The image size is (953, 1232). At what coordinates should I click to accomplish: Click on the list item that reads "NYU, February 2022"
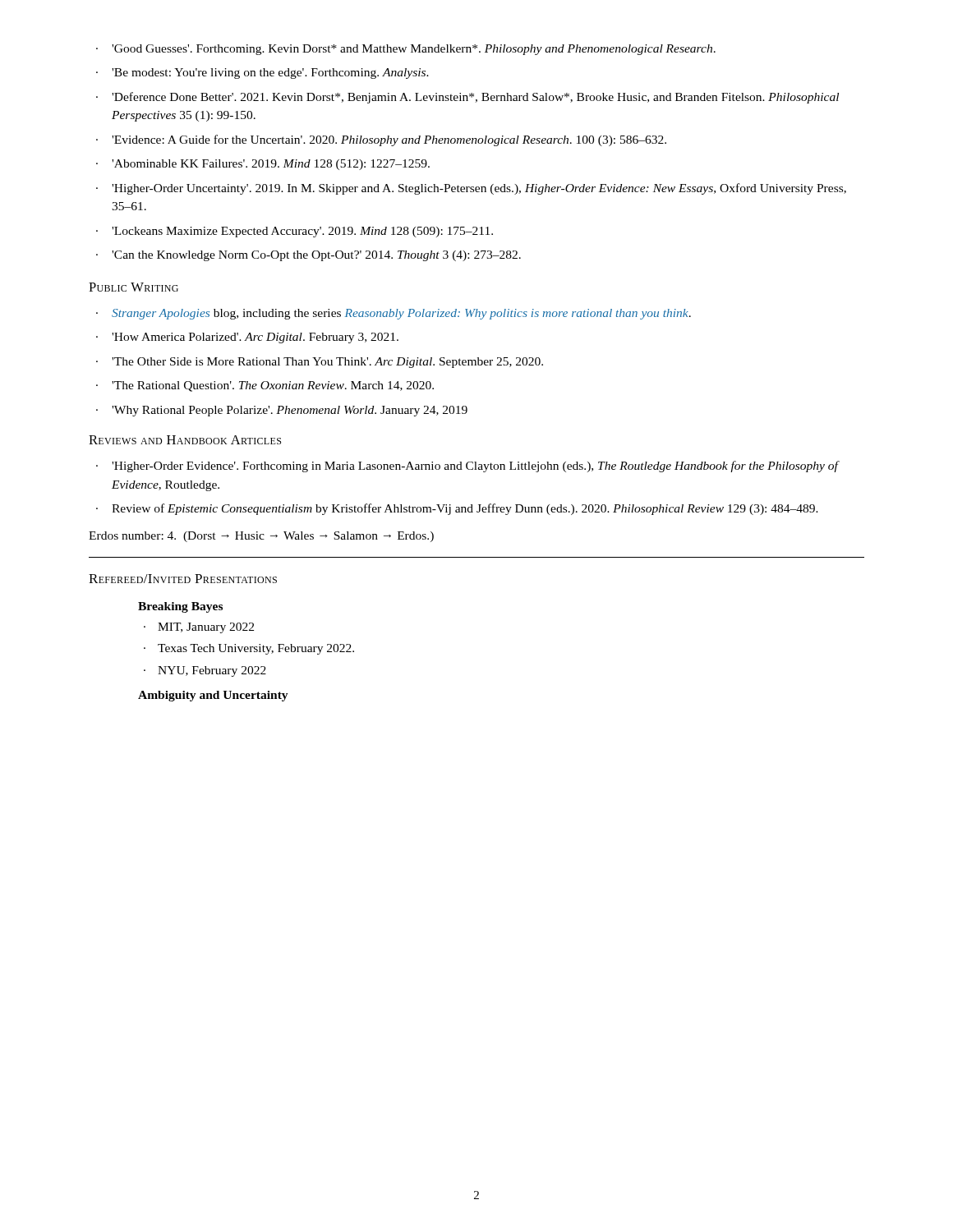tap(212, 670)
